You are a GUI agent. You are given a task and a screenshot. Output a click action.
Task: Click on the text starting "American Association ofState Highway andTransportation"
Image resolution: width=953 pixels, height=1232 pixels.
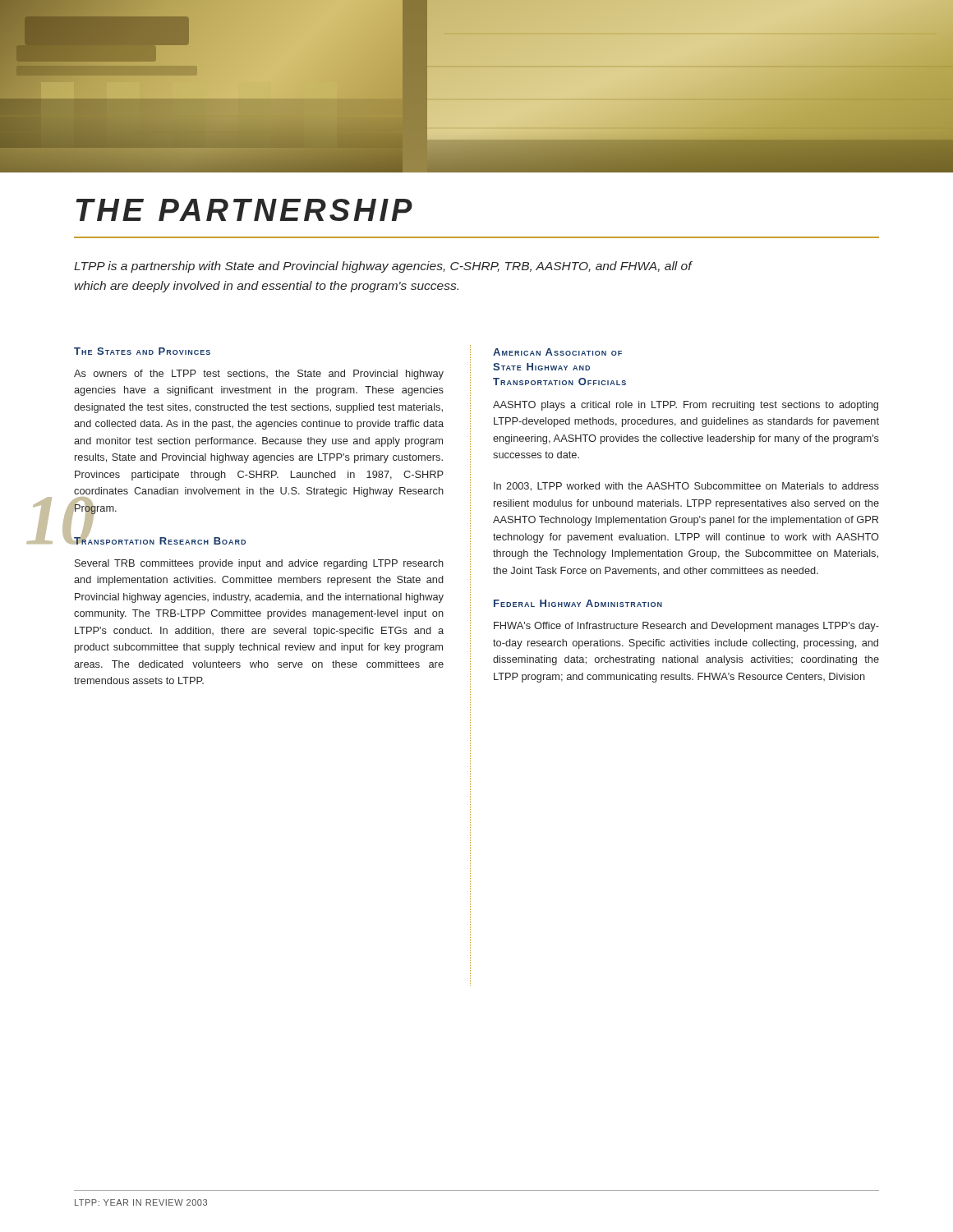[557, 352]
